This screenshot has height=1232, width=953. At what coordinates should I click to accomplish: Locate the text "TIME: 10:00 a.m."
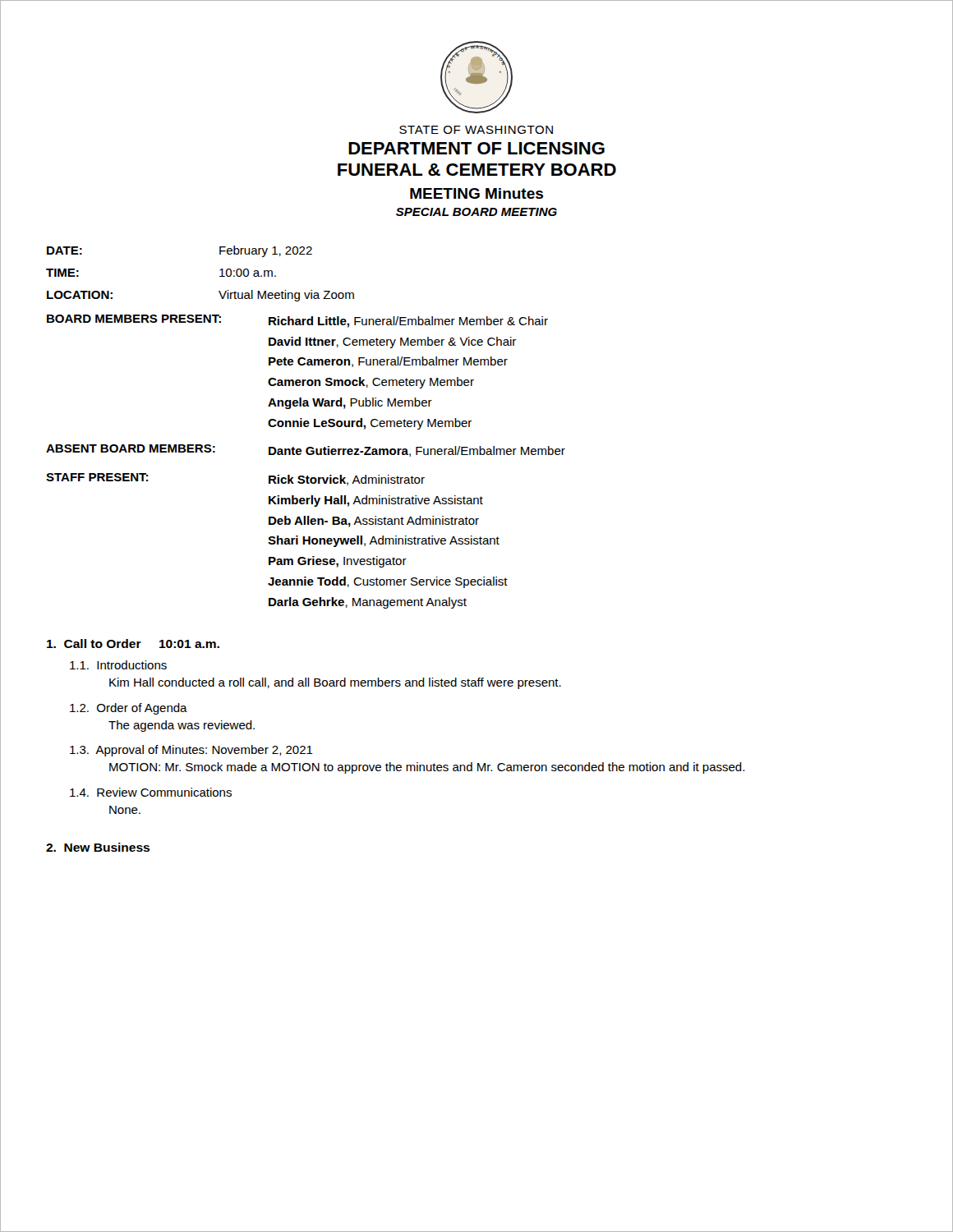62,273
